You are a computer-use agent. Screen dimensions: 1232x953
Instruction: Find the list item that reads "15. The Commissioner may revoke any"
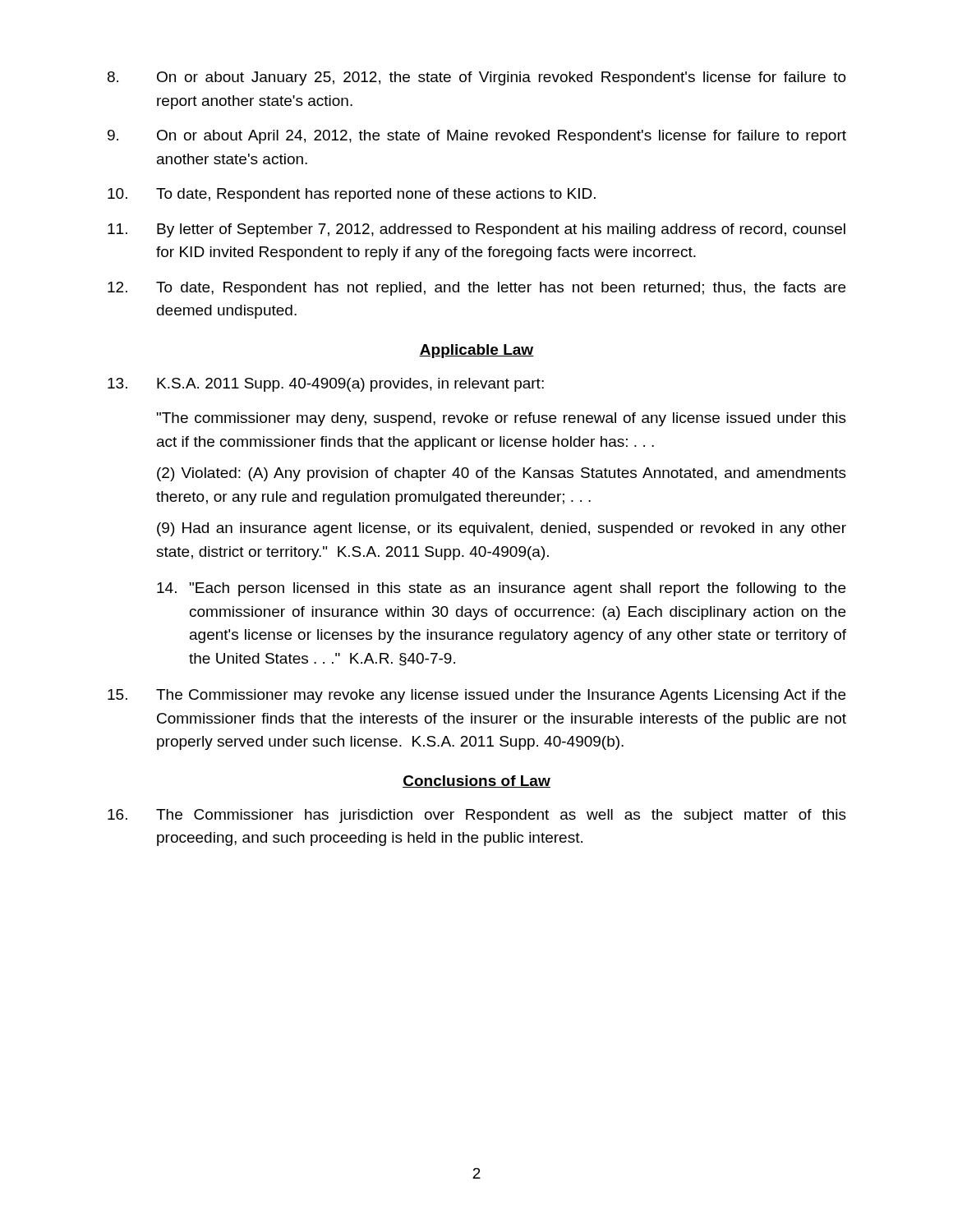[x=476, y=719]
